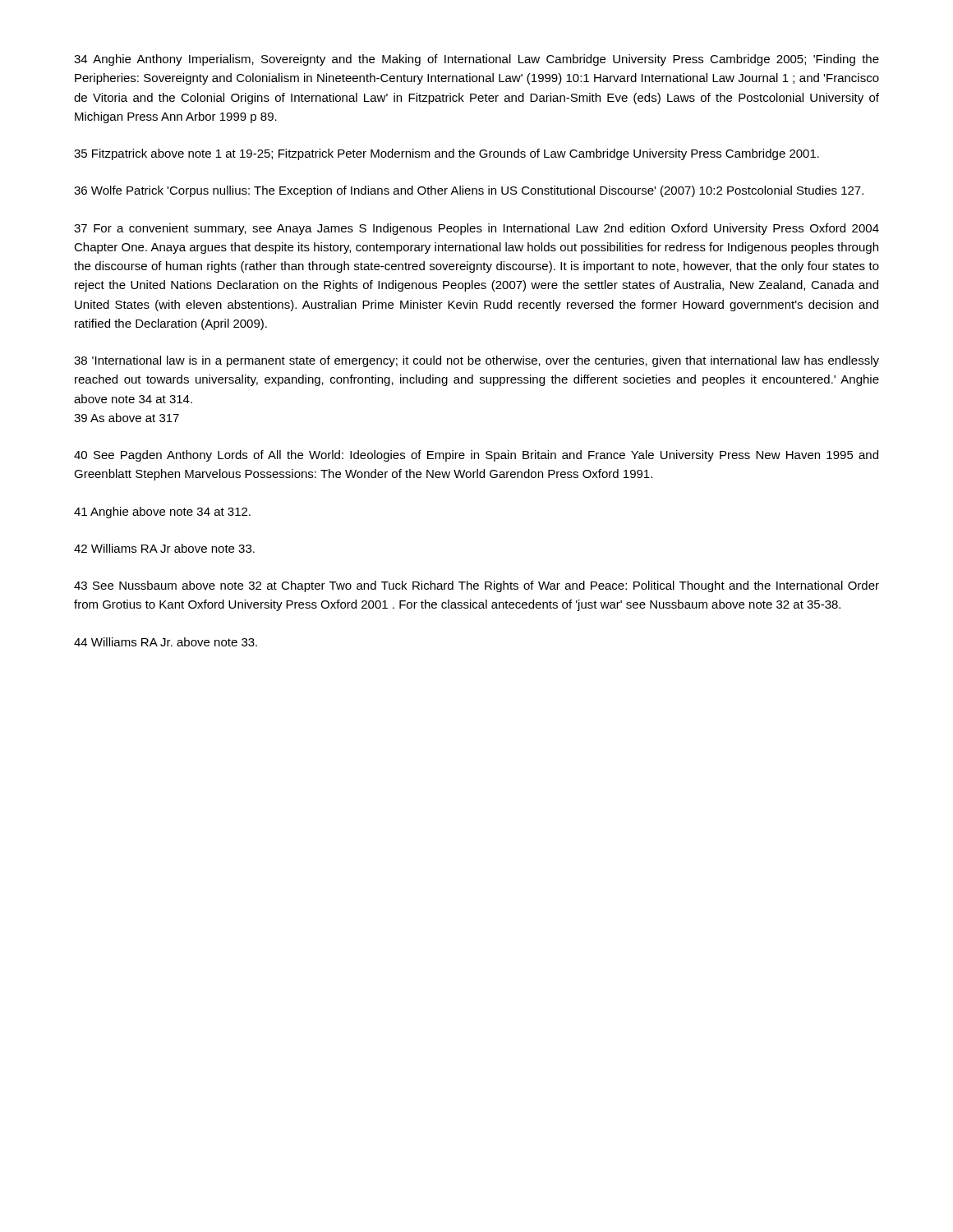Where is the passage that starts "43 See Nussbaum above note 32 at Chapter"?

click(x=476, y=595)
